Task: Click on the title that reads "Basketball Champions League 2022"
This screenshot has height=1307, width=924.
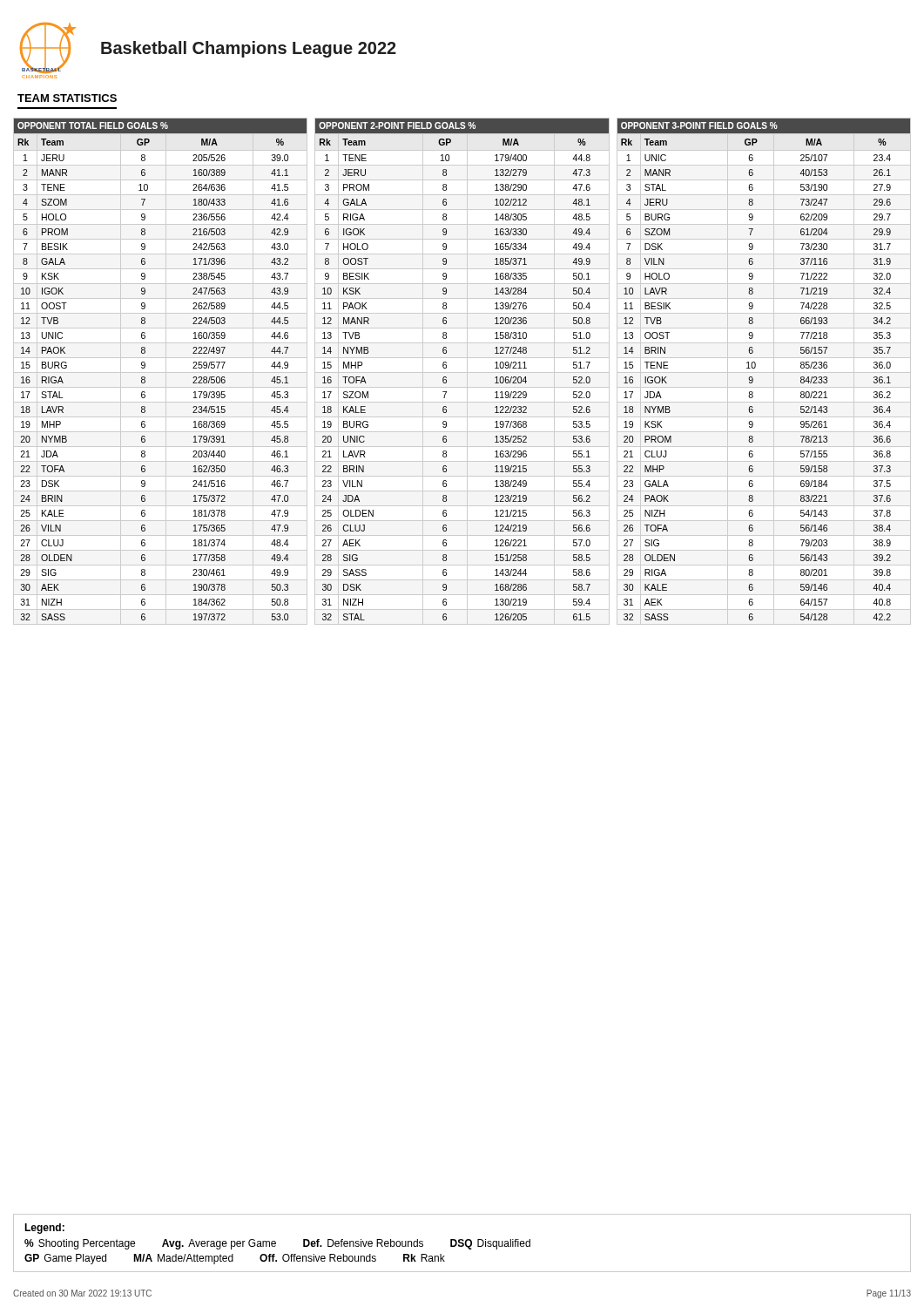Action: pos(248,48)
